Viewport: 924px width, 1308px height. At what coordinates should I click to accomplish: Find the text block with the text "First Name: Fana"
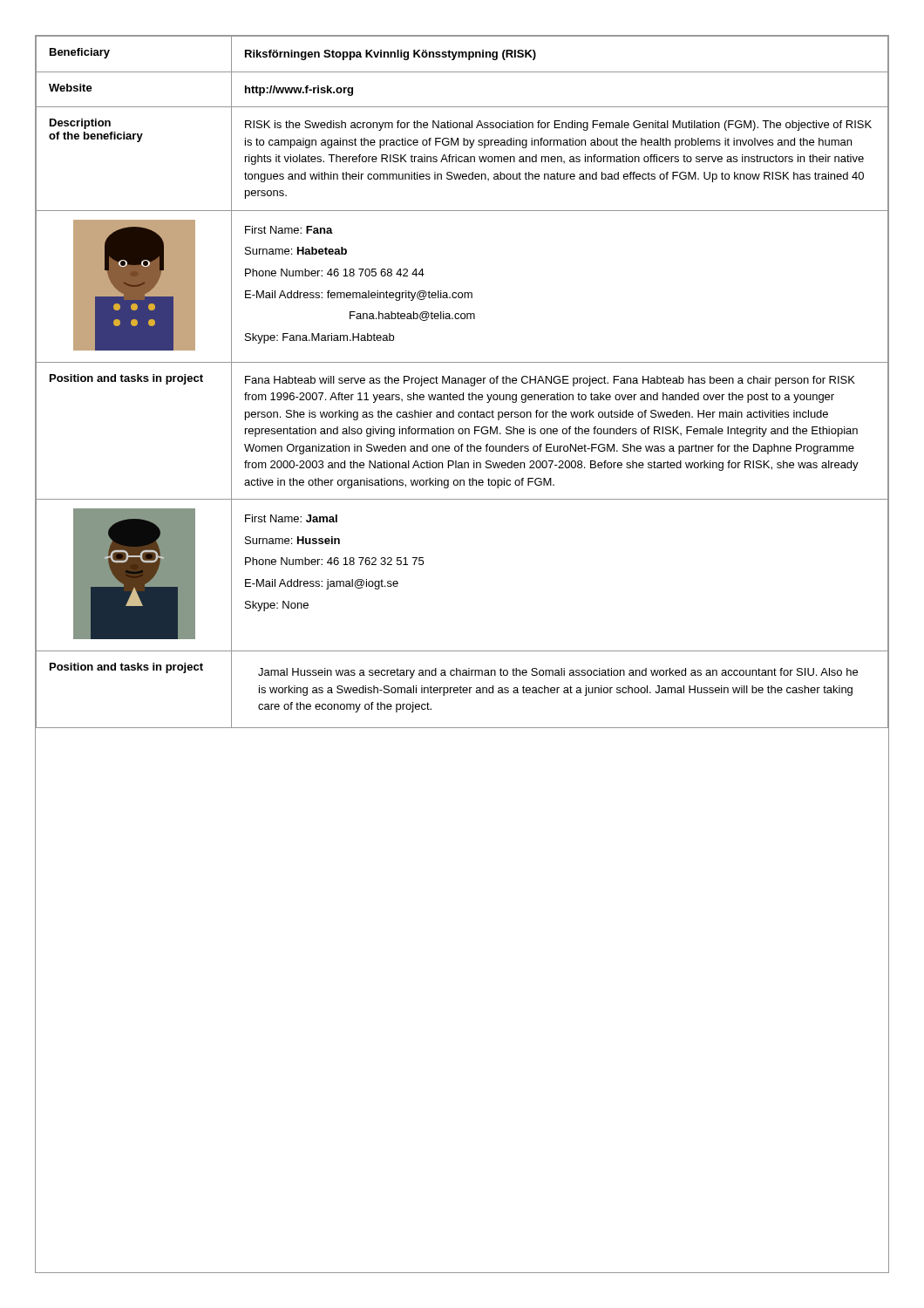click(289, 230)
